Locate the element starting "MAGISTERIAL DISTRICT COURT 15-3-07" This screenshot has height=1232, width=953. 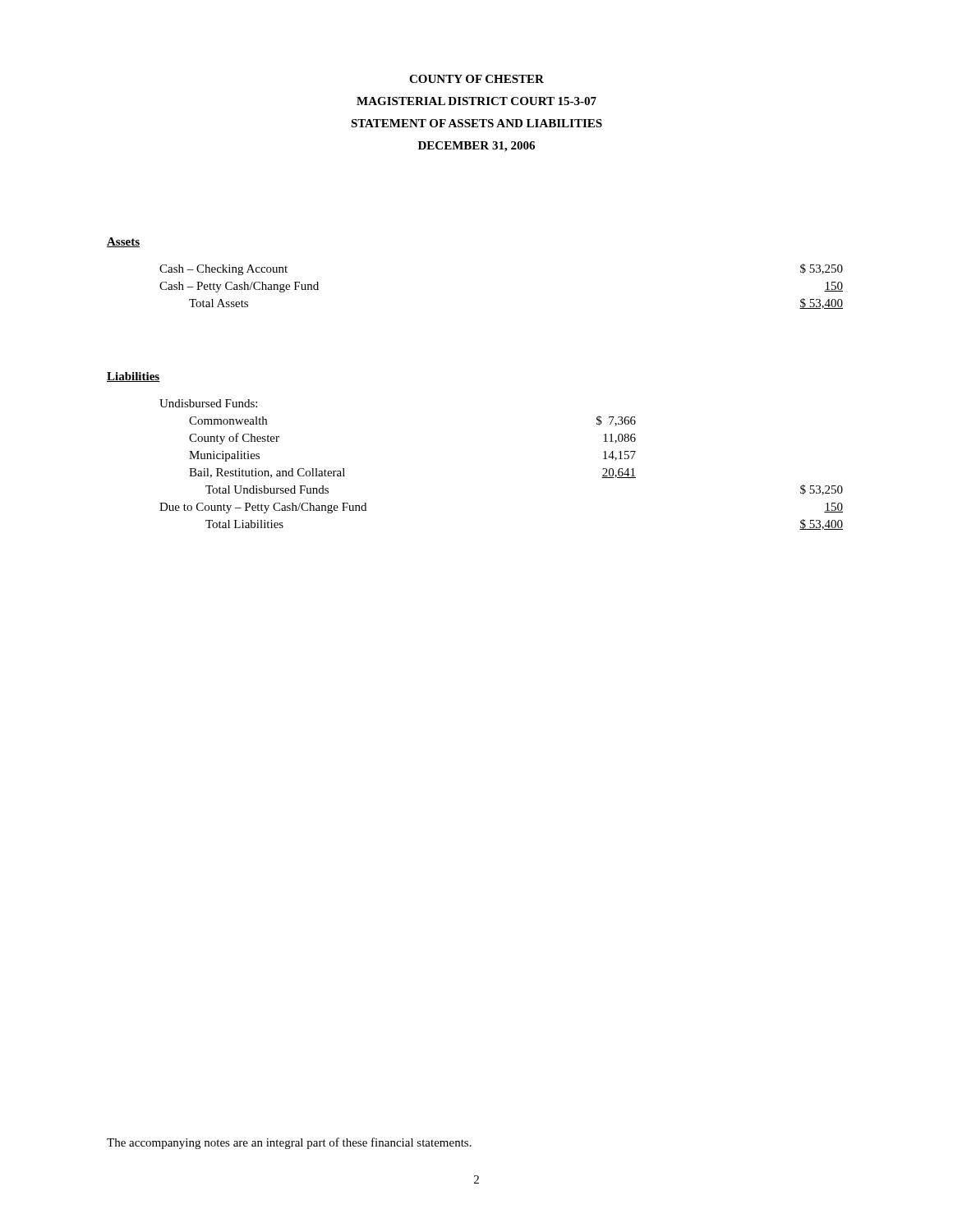click(x=476, y=101)
